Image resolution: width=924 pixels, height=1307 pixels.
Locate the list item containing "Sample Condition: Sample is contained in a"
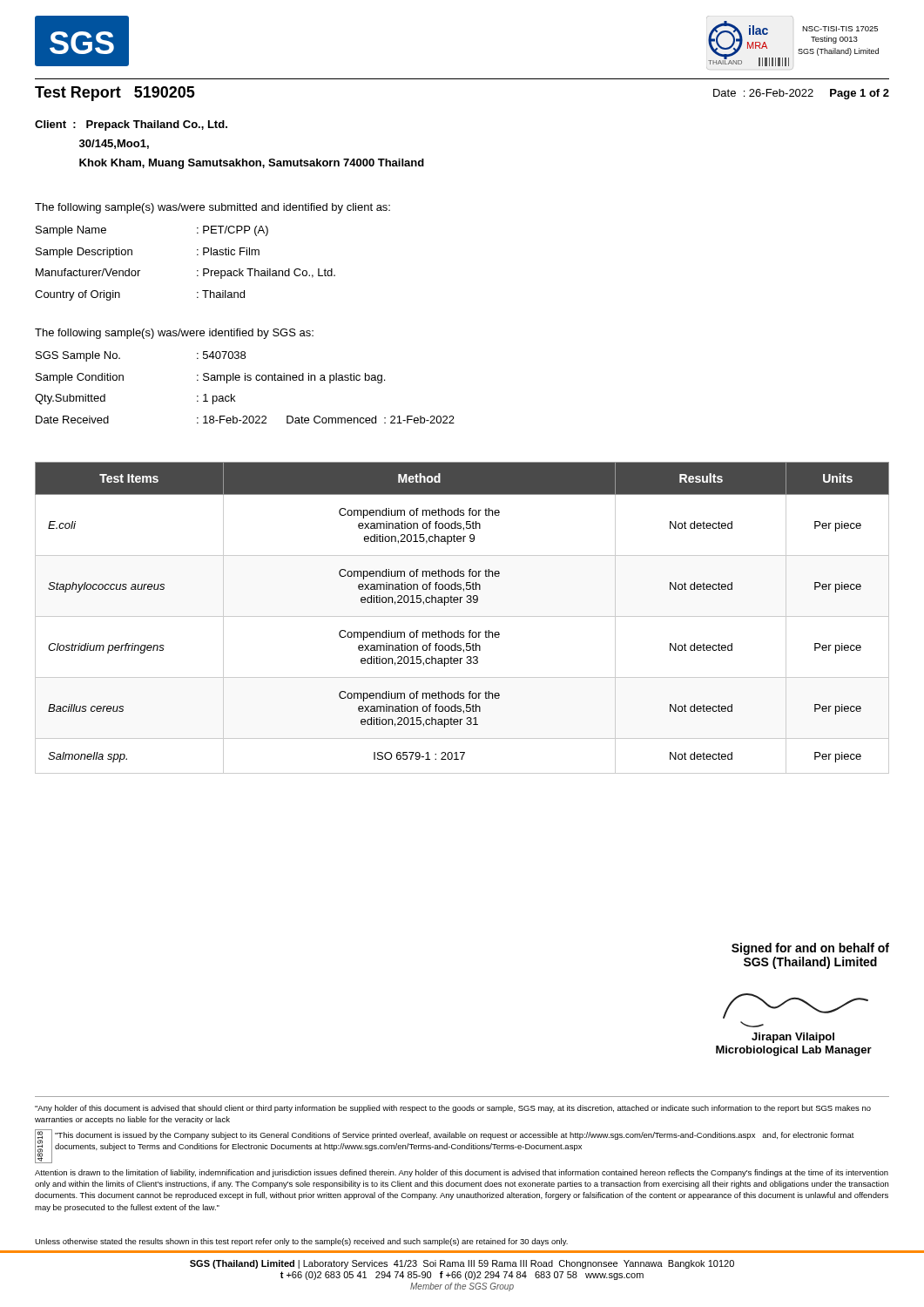click(x=210, y=377)
